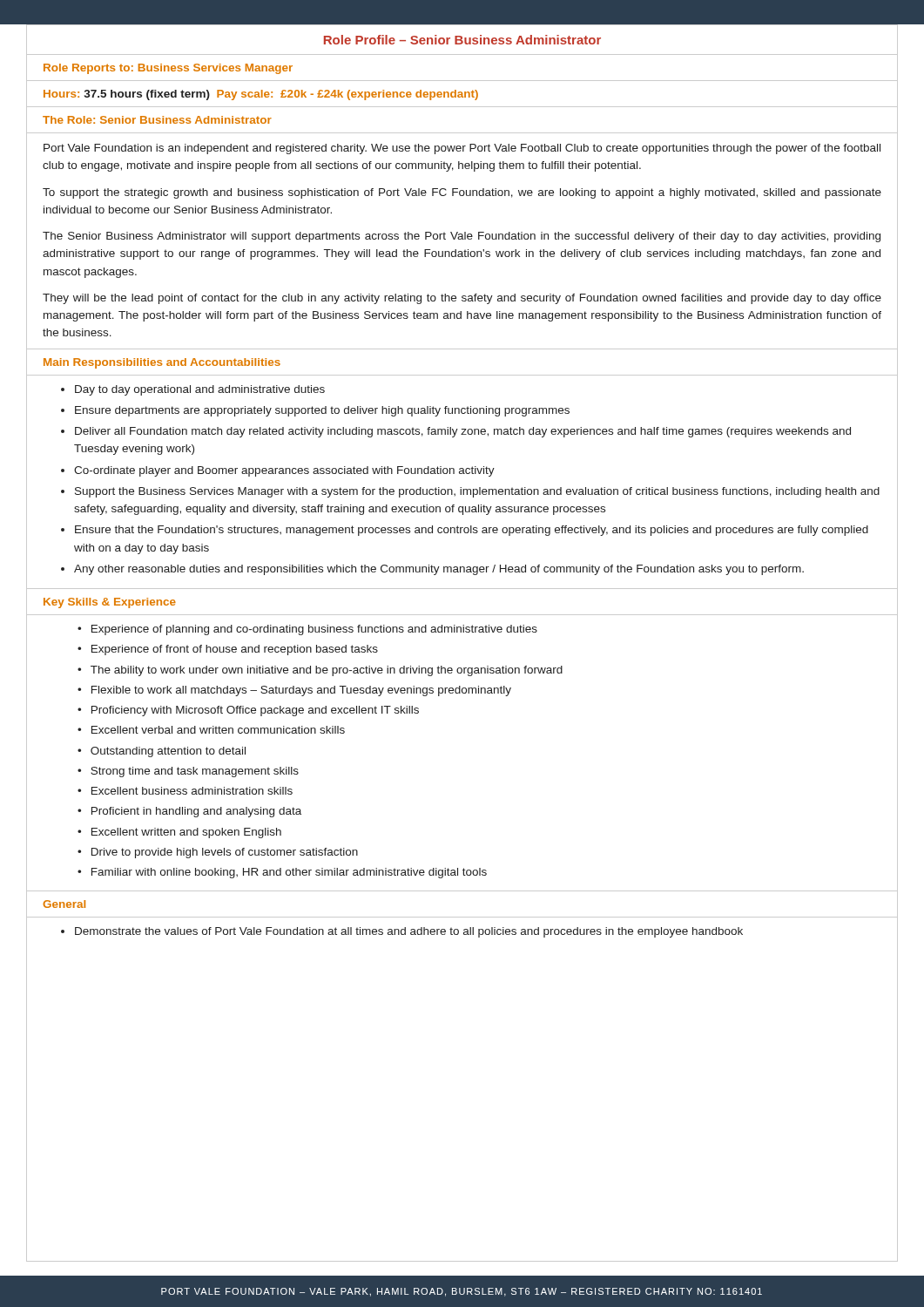This screenshot has height=1307, width=924.
Task: Click on the region starting "Demonstrate the values of Port Vale"
Action: point(409,931)
